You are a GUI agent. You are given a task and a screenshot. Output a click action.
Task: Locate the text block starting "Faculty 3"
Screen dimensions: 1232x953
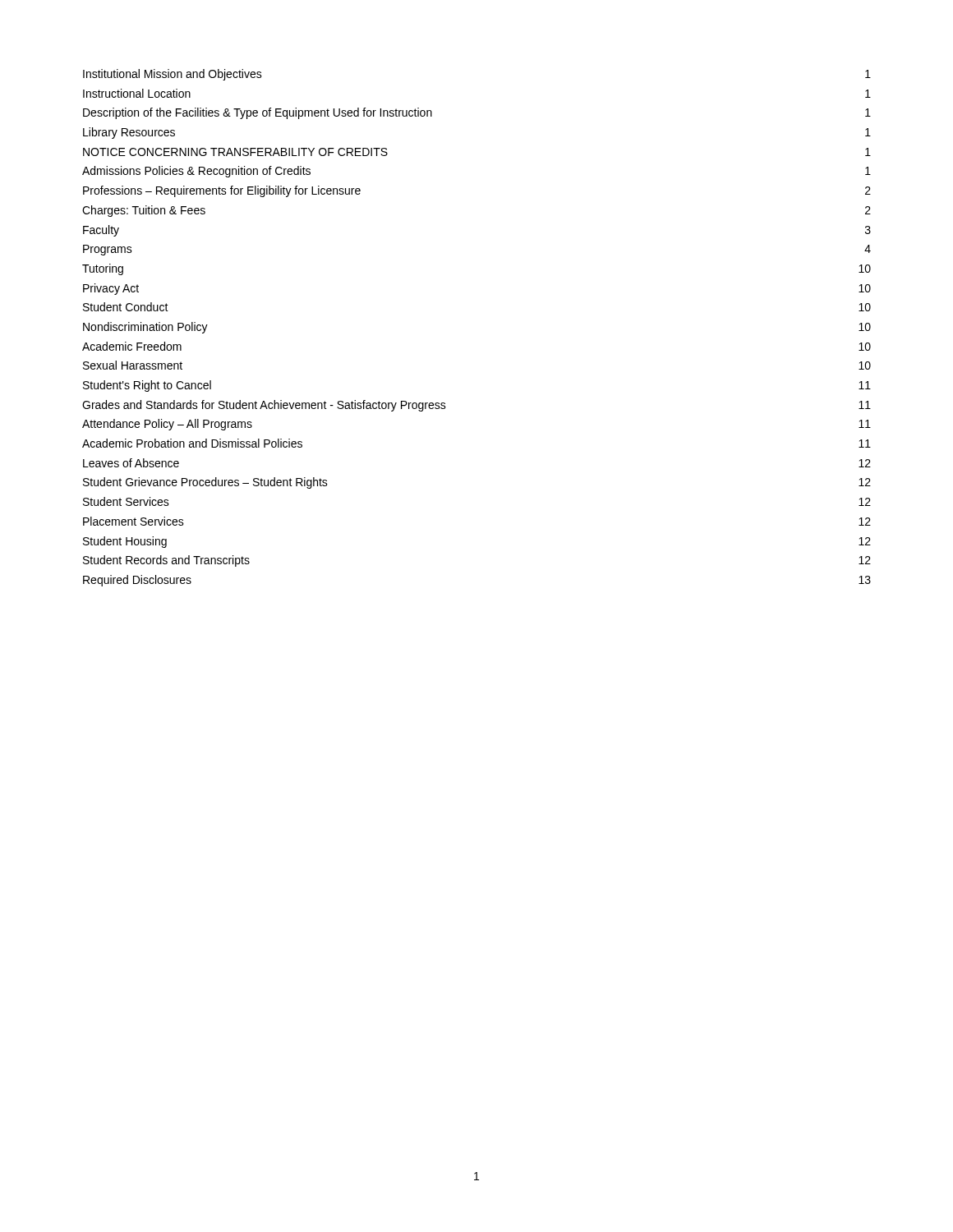[103, 230]
